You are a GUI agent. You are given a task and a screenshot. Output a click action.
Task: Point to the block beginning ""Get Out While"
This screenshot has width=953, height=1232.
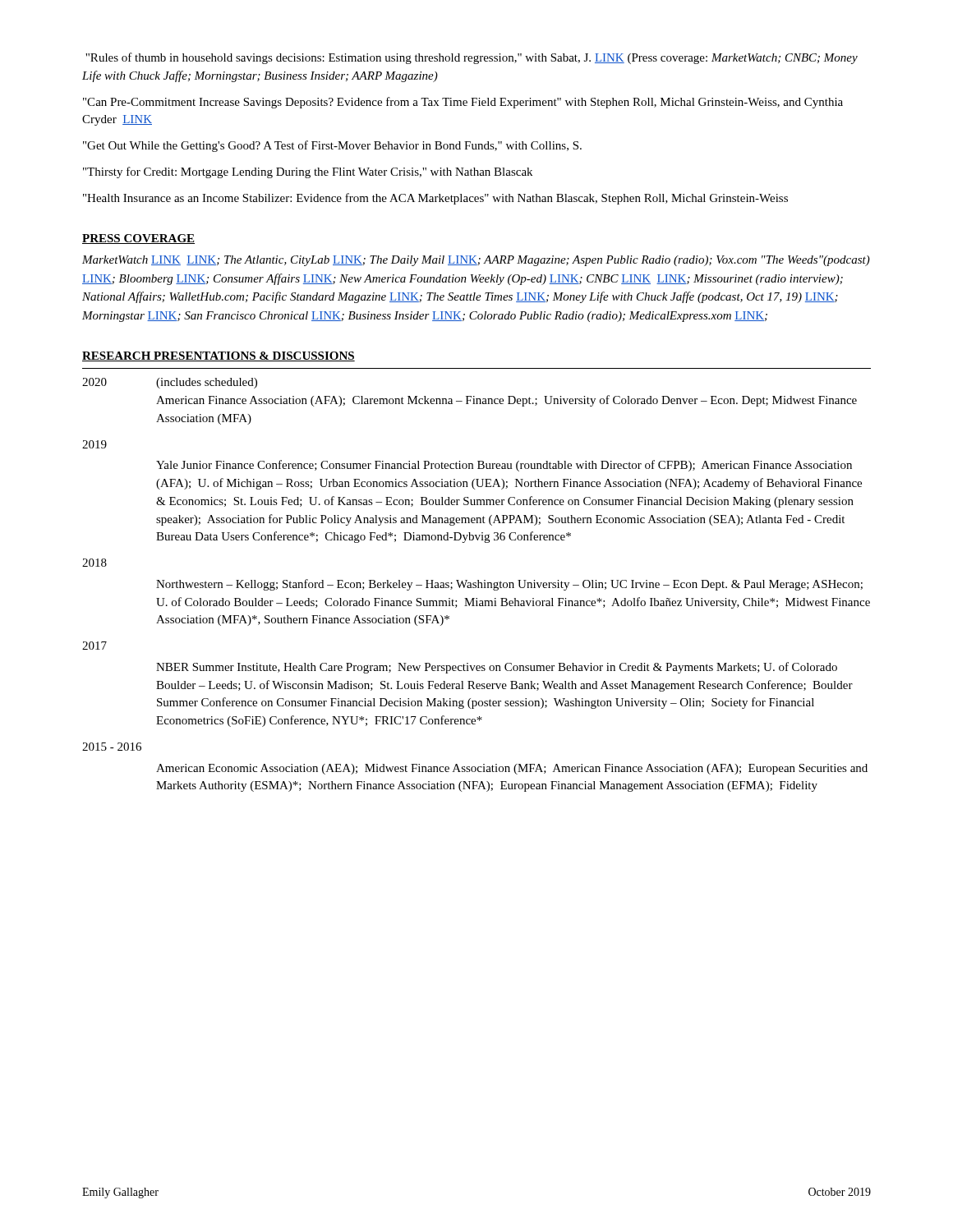point(332,145)
